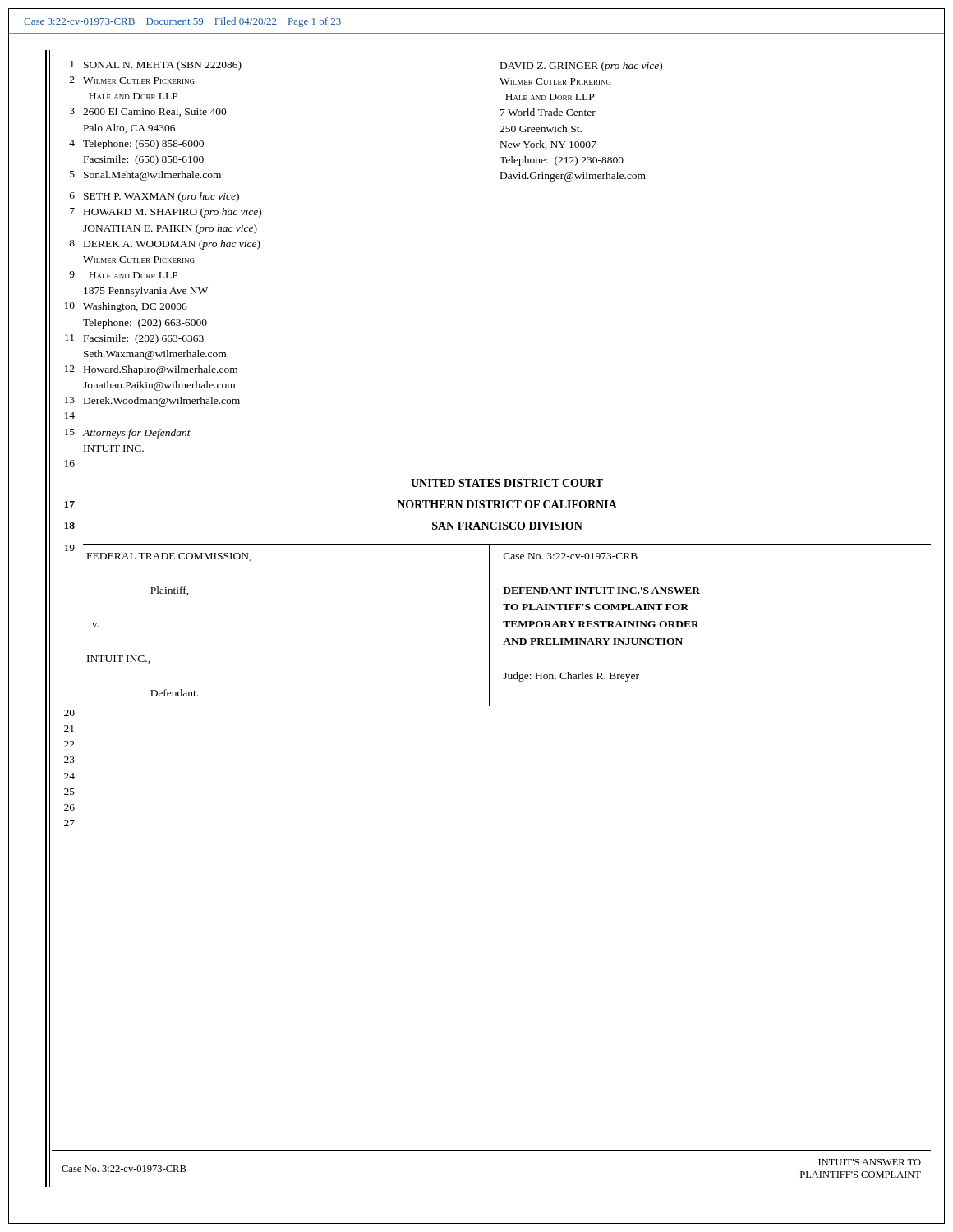Locate the section header with the text "UNITED STATES DISTRICT"

pyautogui.click(x=491, y=484)
